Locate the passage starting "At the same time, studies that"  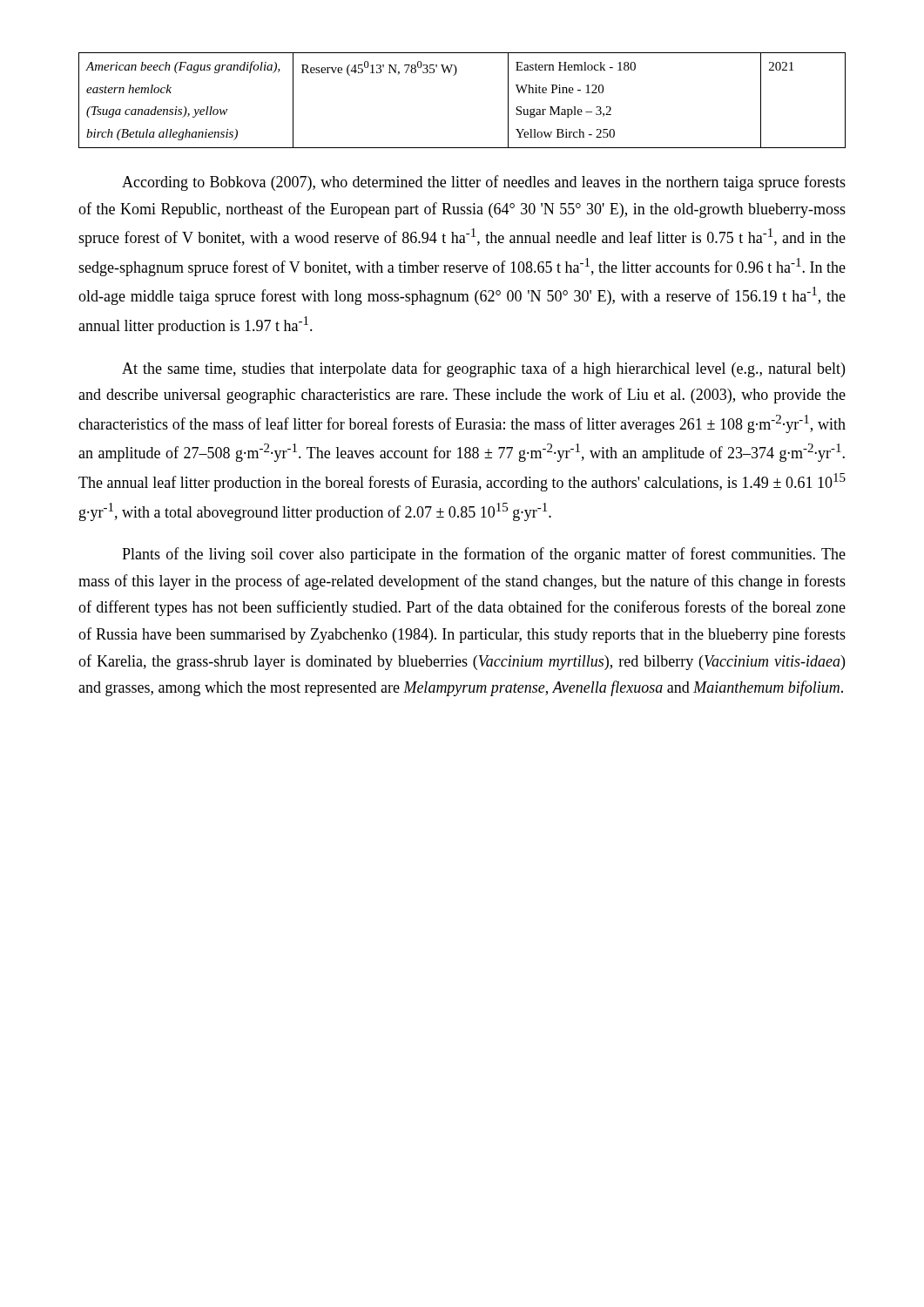tap(462, 440)
